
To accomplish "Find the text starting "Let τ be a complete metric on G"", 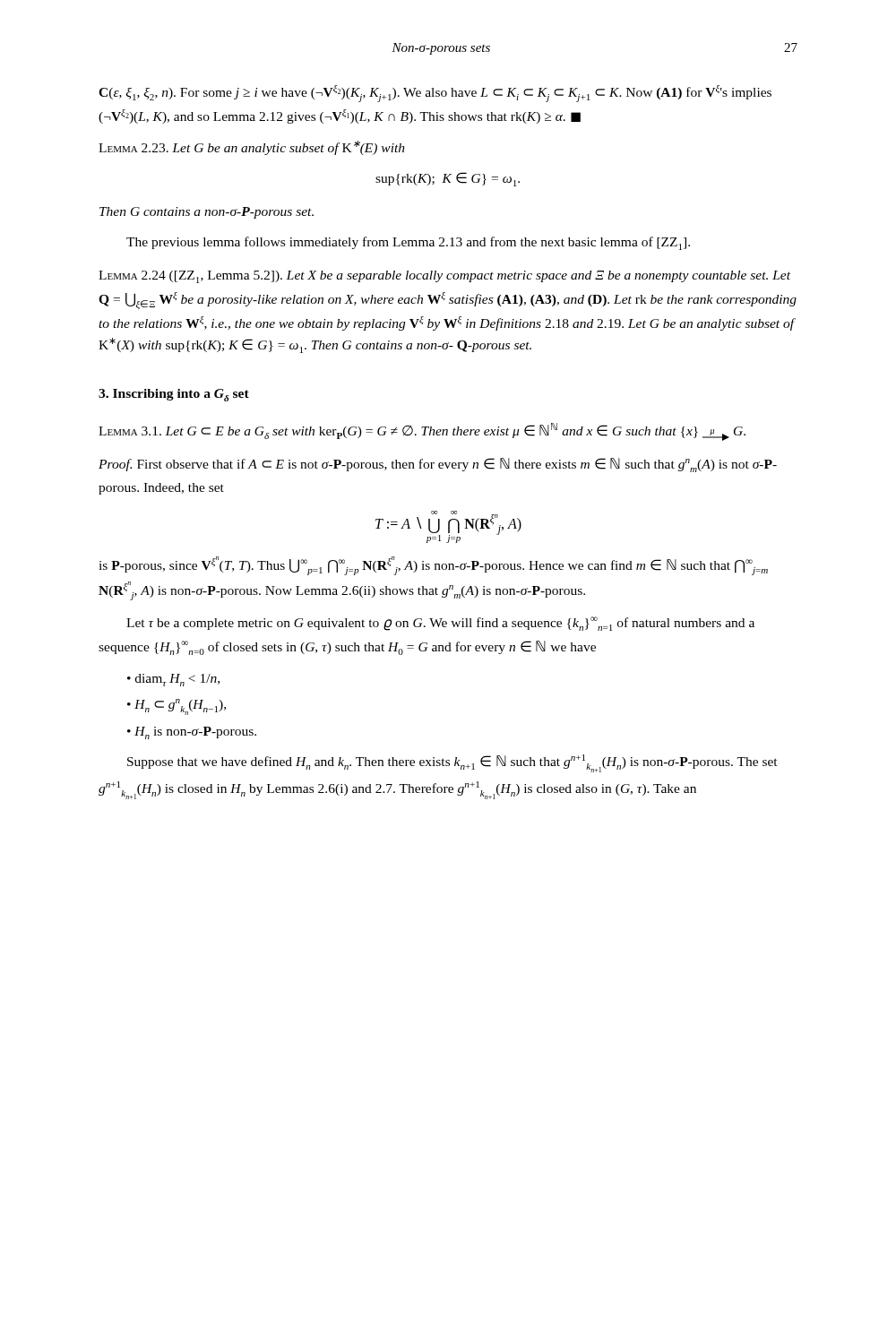I will tap(448, 635).
